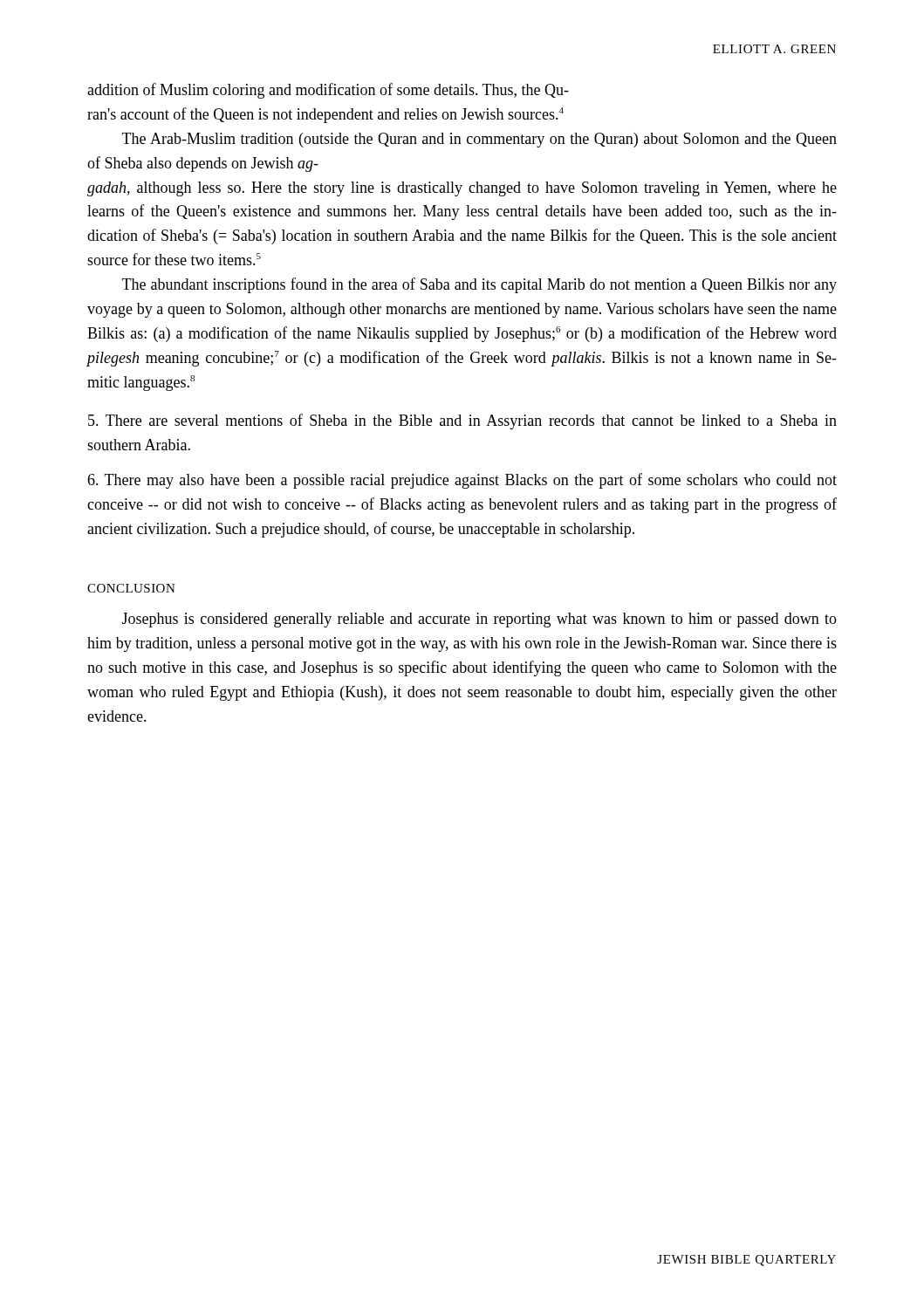
Task: Find the block on this page that starts "There may also"
Action: (462, 505)
